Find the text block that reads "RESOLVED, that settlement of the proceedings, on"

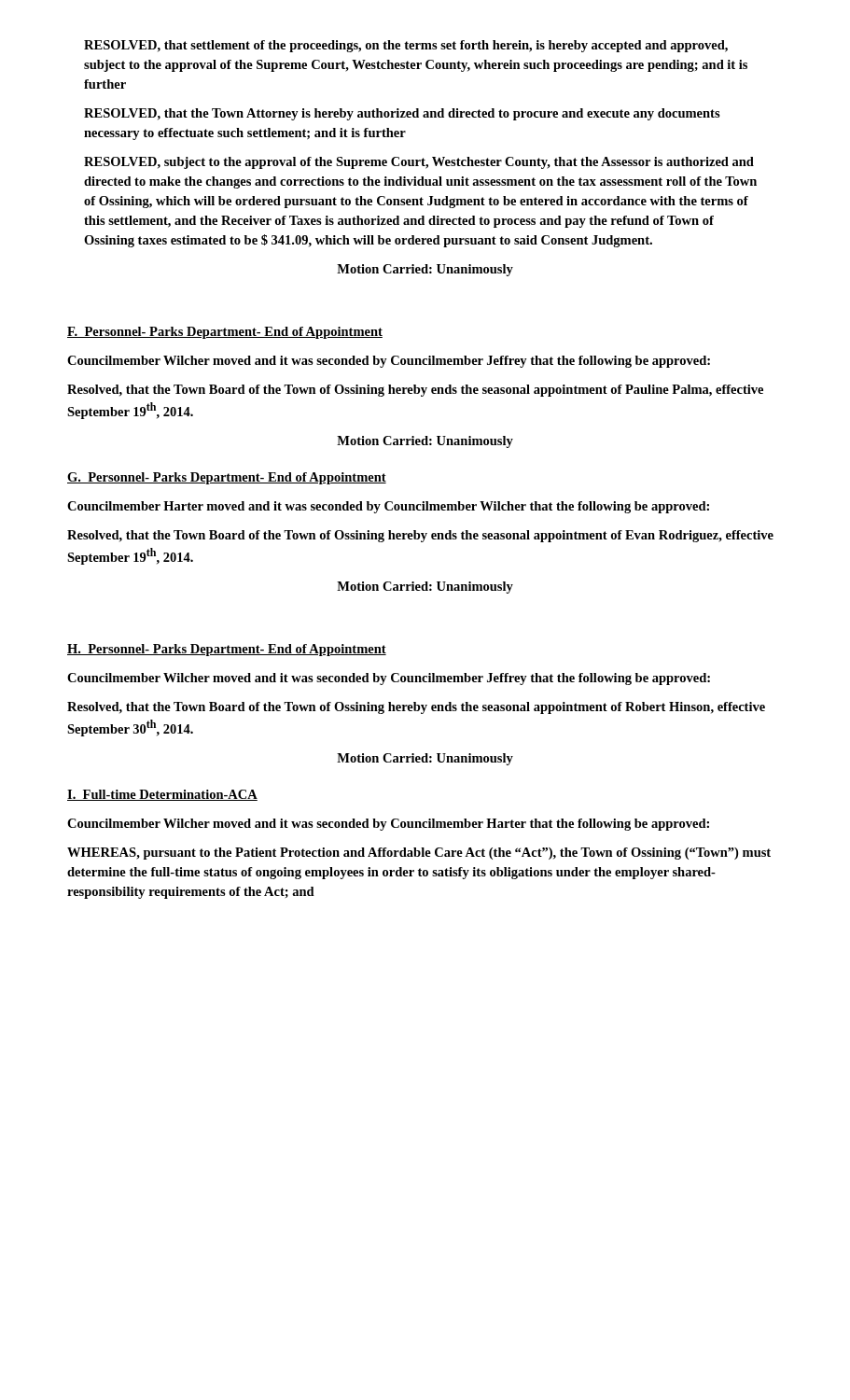click(416, 64)
